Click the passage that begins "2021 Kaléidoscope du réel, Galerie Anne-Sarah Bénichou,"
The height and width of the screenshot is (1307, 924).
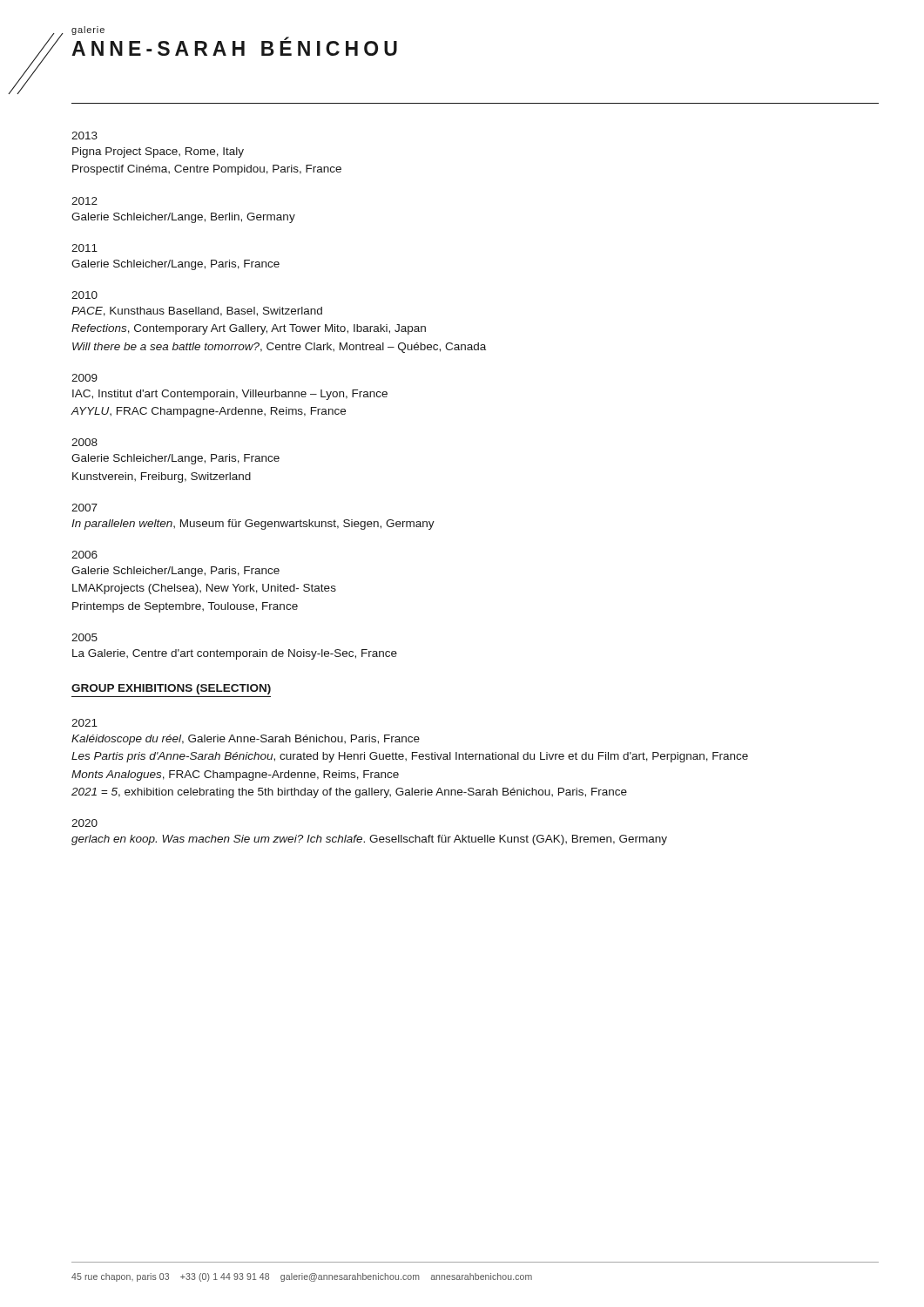(x=475, y=759)
